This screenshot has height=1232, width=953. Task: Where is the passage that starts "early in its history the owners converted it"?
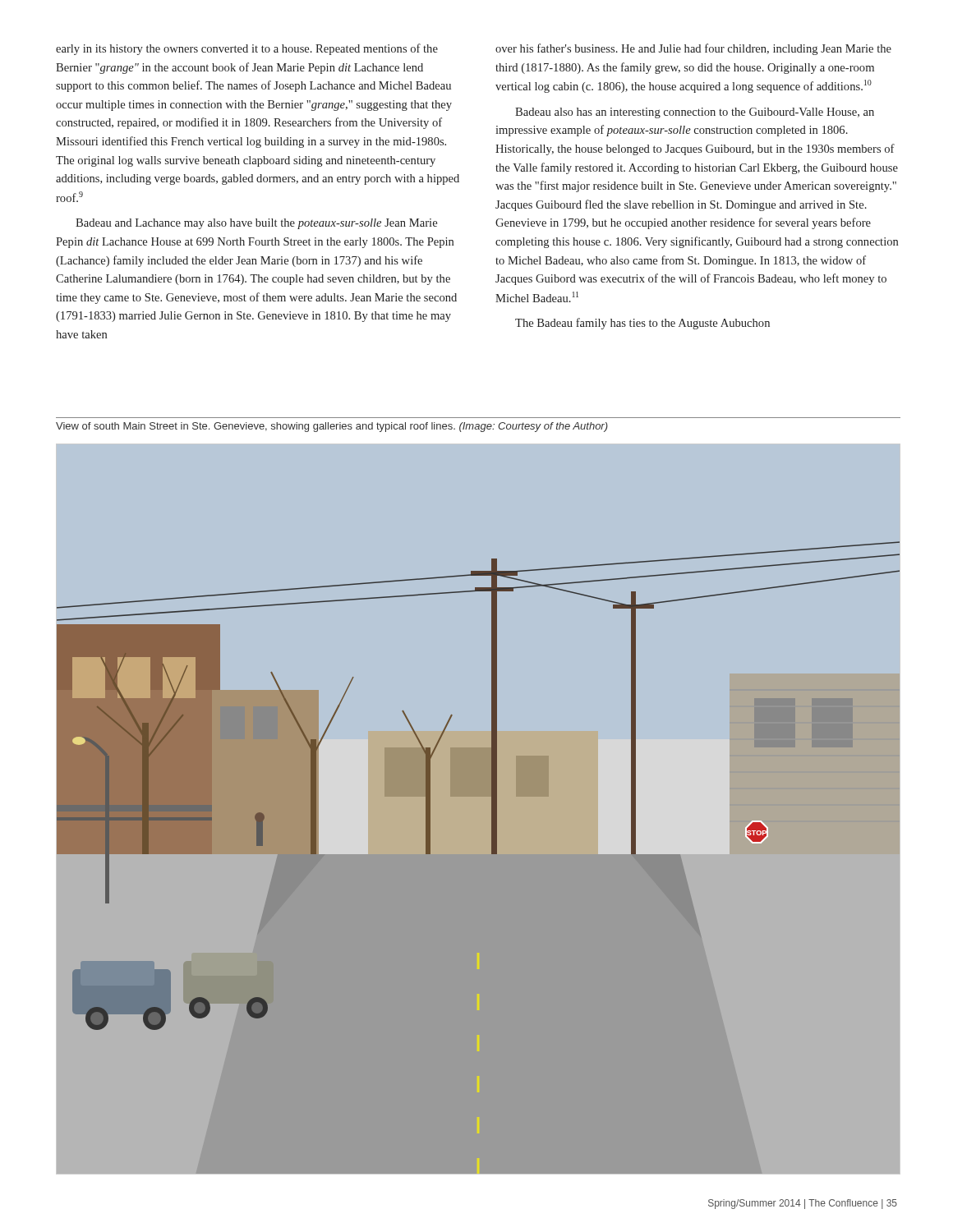[258, 192]
